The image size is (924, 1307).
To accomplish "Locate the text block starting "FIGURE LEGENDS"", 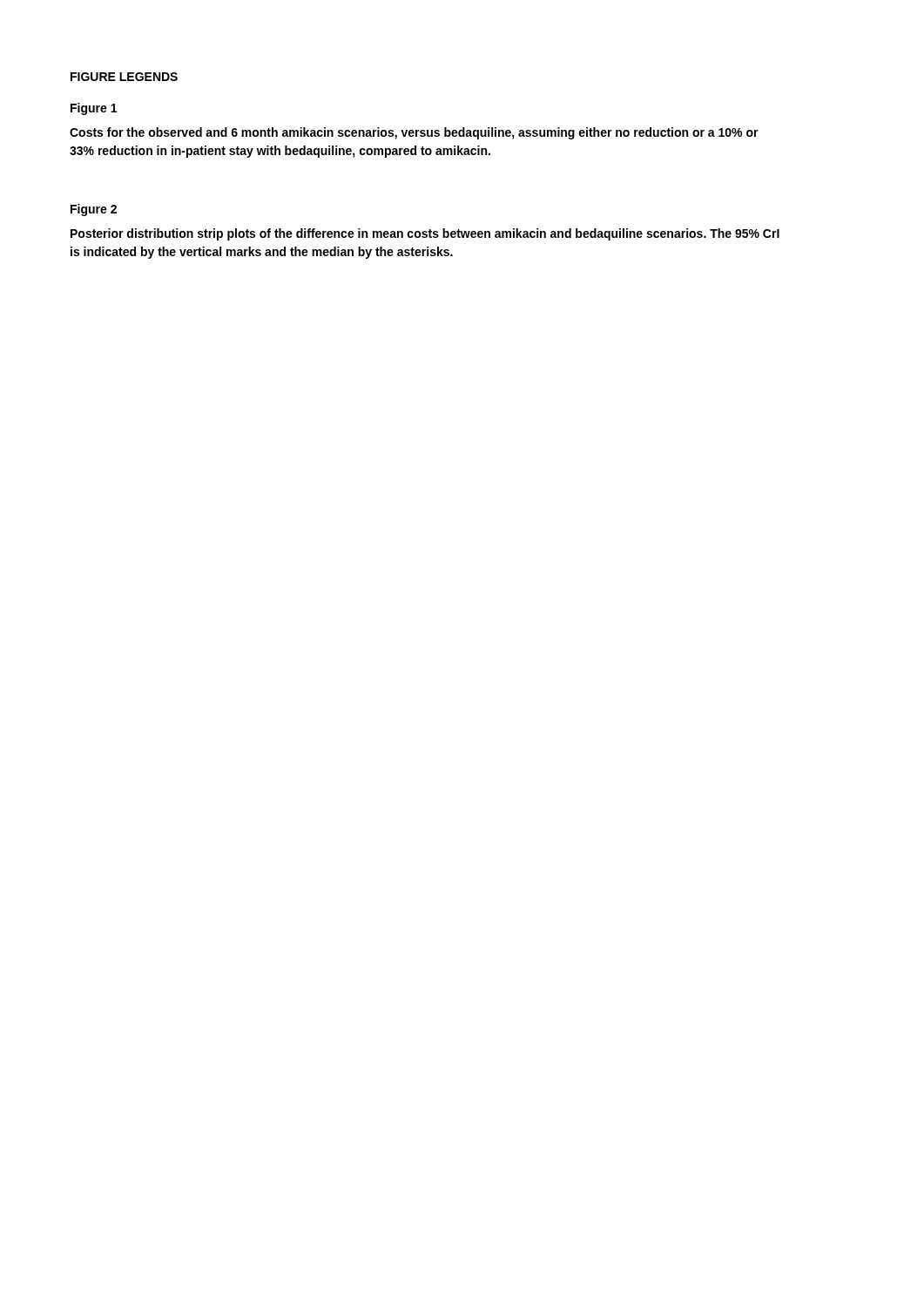I will tap(124, 77).
